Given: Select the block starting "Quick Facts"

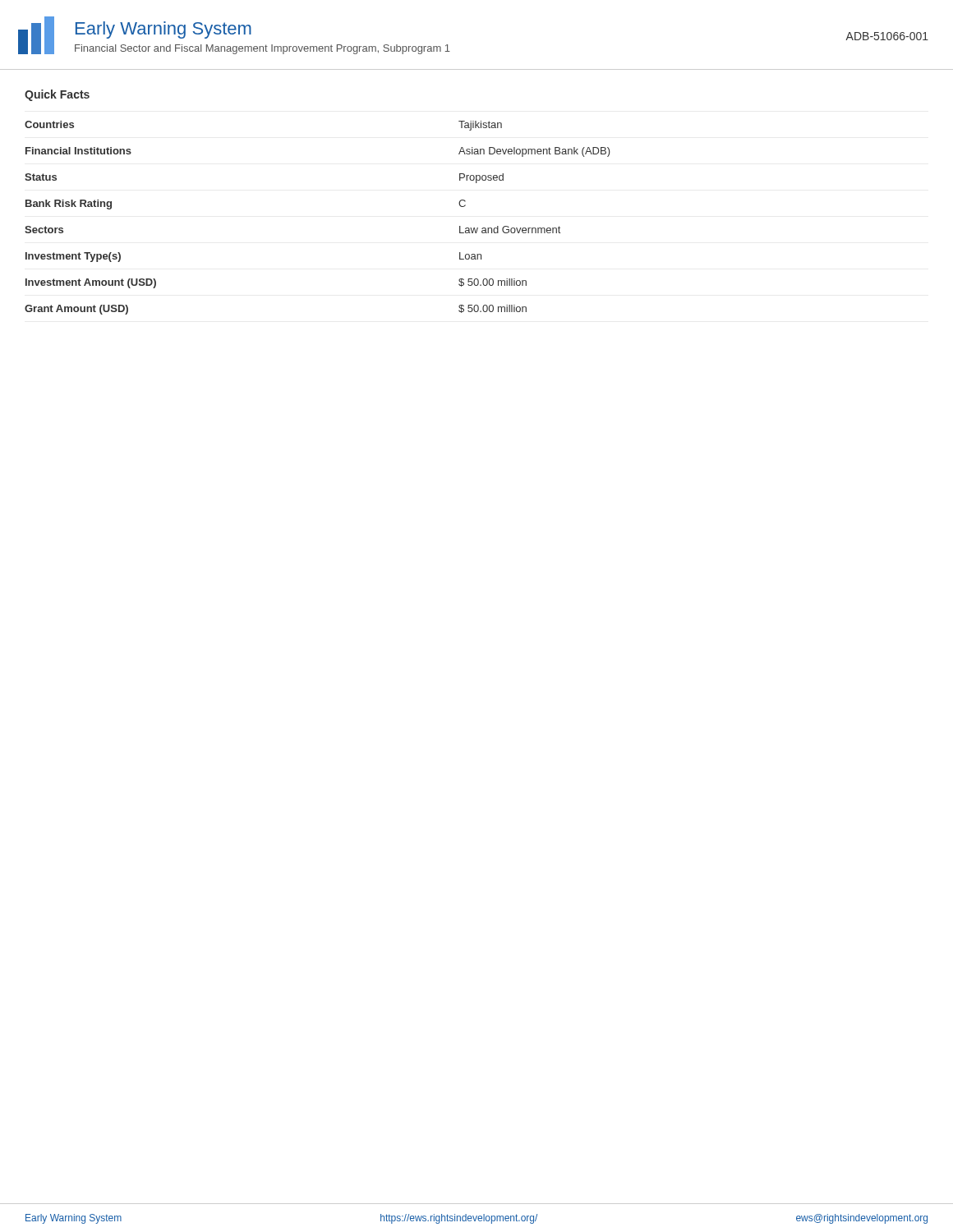Looking at the screenshot, I should 57,94.
